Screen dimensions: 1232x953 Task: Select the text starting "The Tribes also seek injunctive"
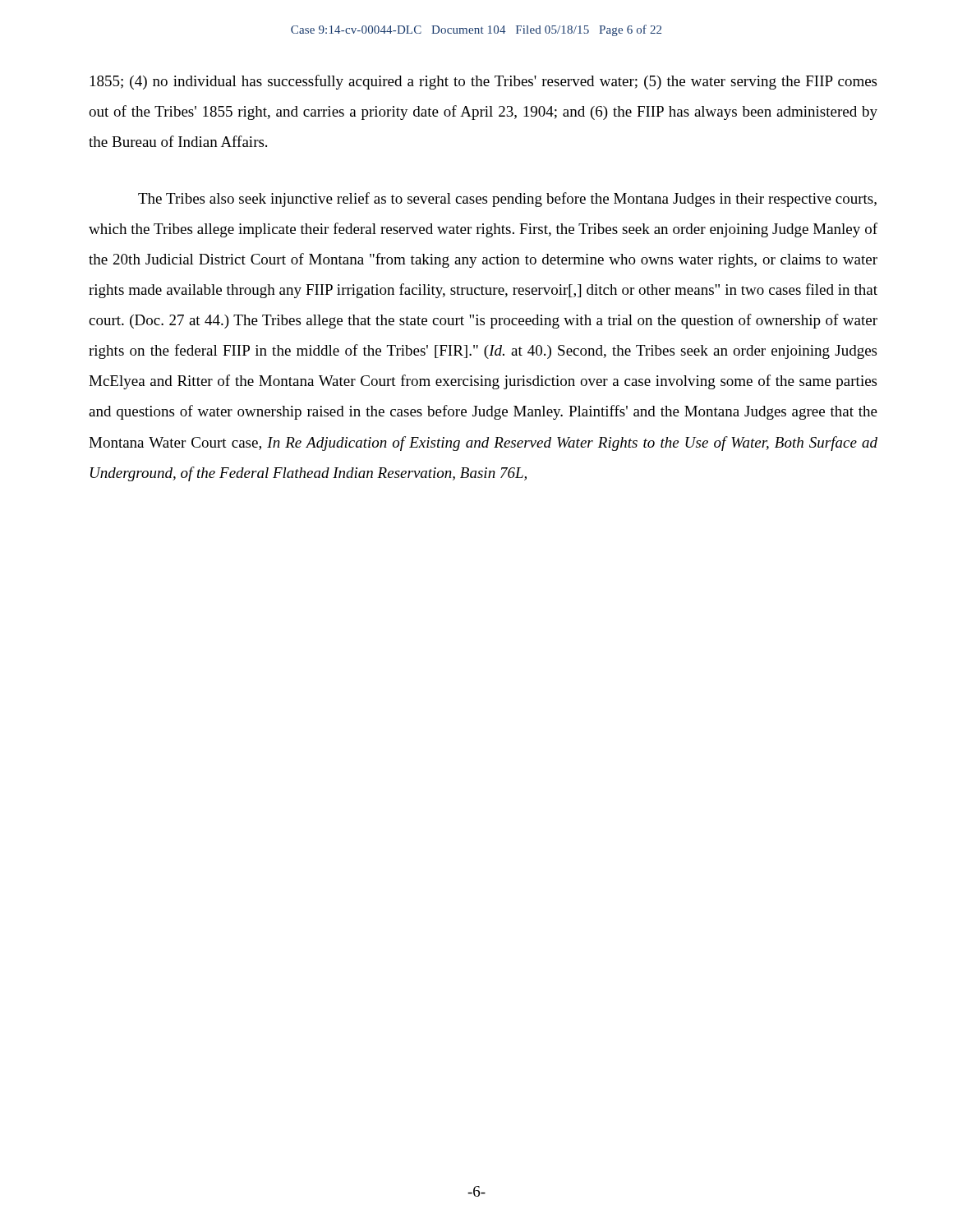483,335
